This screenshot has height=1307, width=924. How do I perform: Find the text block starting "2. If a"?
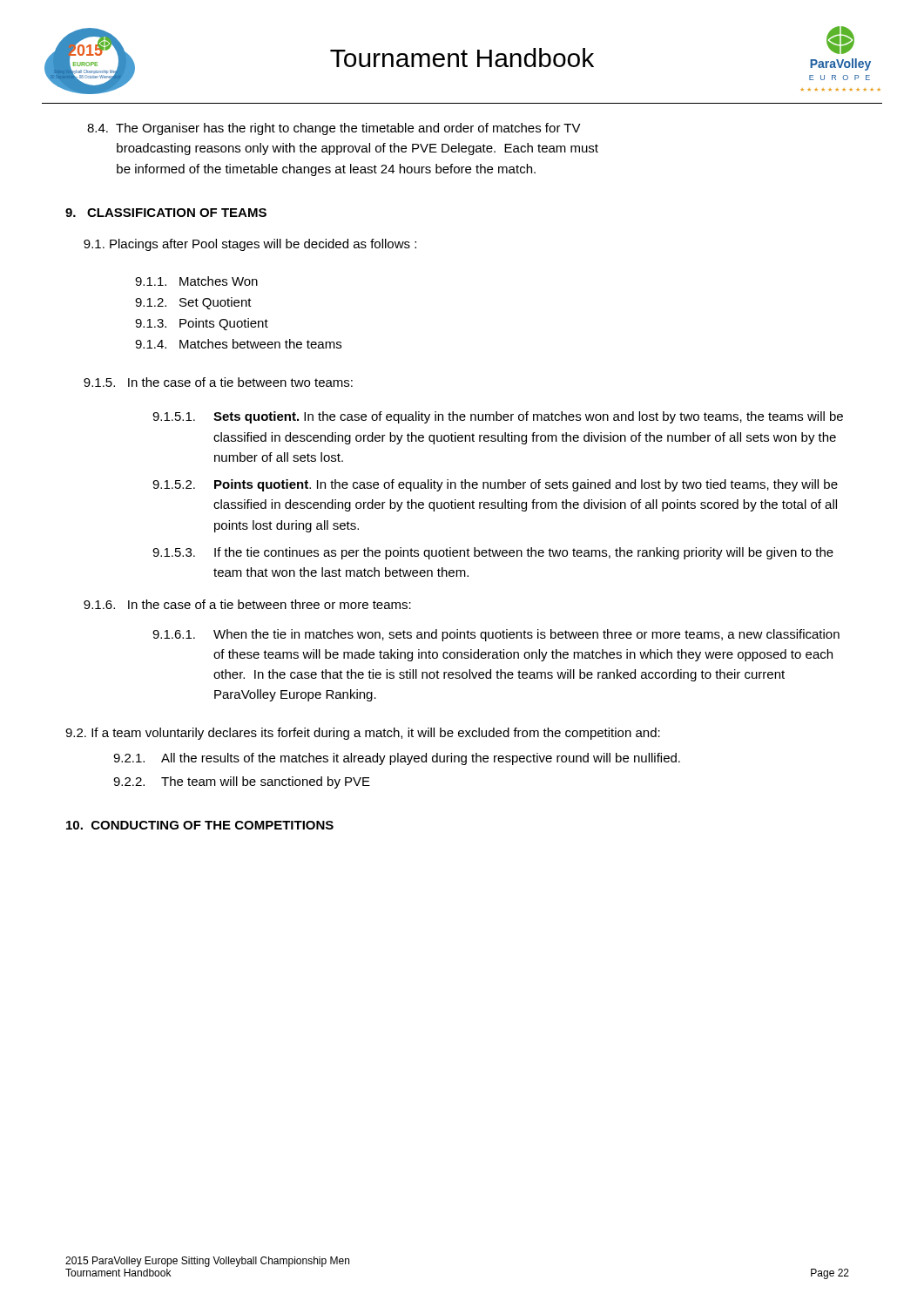[x=363, y=732]
